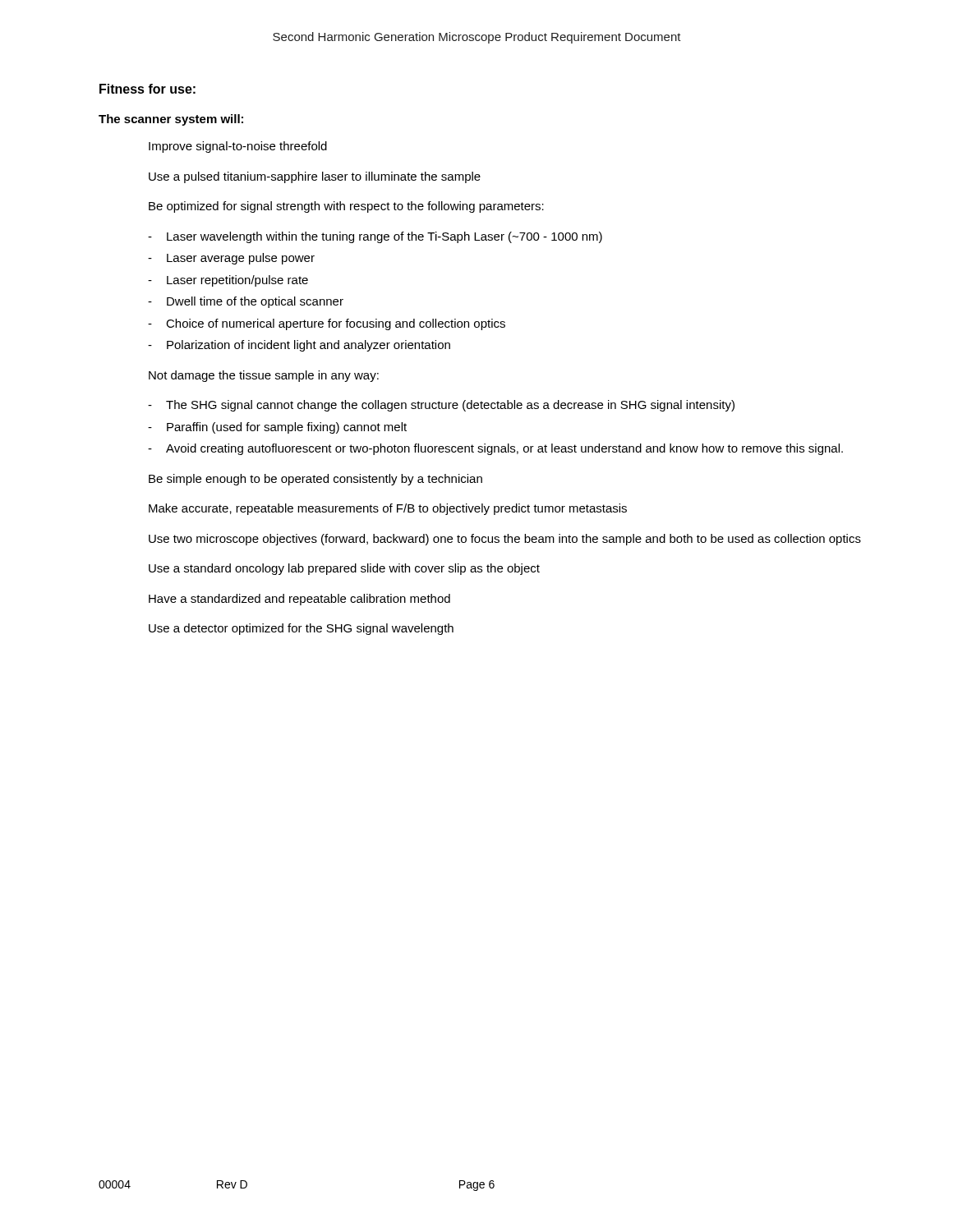953x1232 pixels.
Task: Select the list item that reads "- Laser repetition/pulse rate"
Action: coord(228,281)
